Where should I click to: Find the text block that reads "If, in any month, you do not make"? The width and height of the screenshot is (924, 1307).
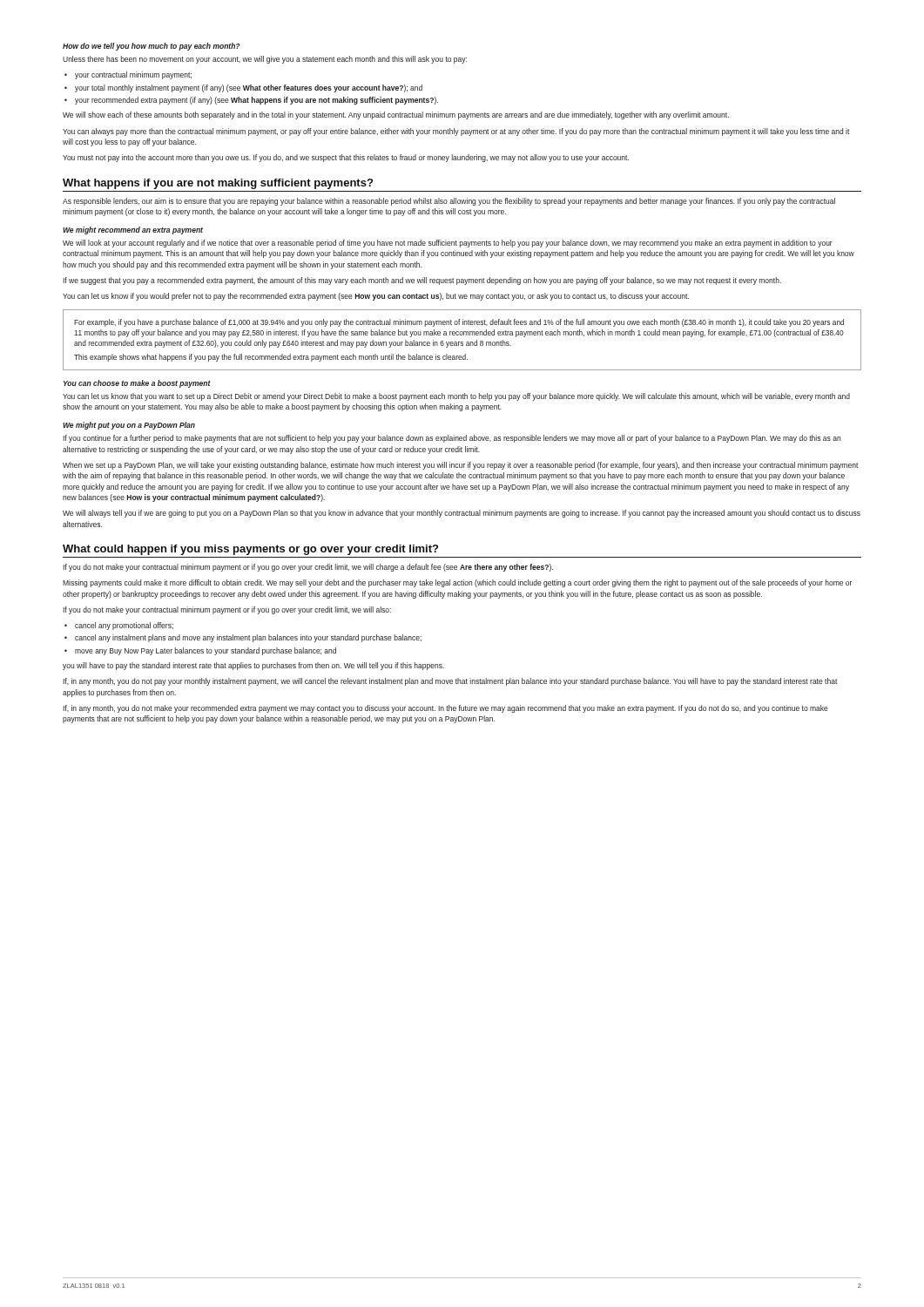(x=462, y=714)
